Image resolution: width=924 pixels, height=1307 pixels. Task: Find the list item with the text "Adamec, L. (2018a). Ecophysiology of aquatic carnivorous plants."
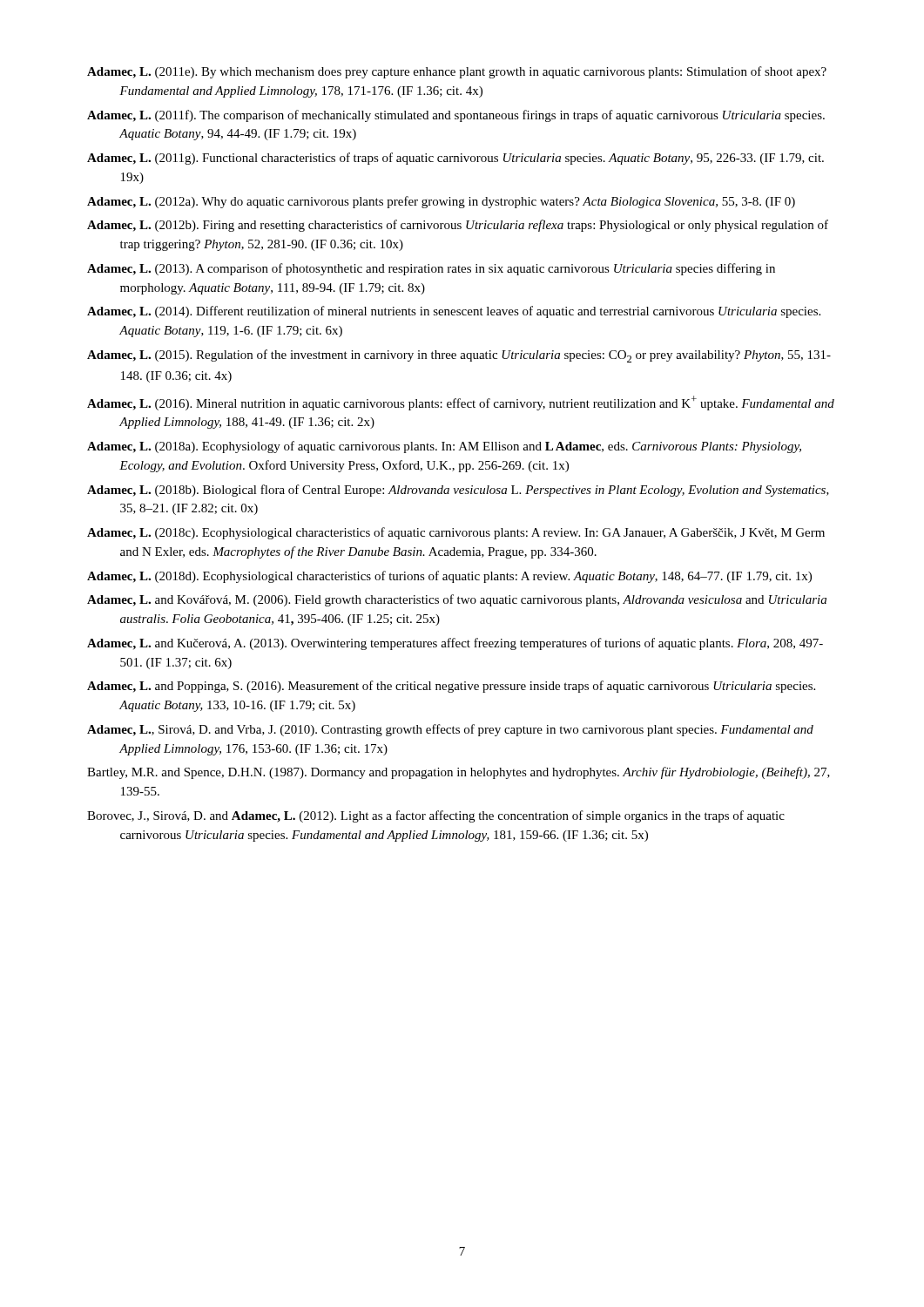point(445,456)
